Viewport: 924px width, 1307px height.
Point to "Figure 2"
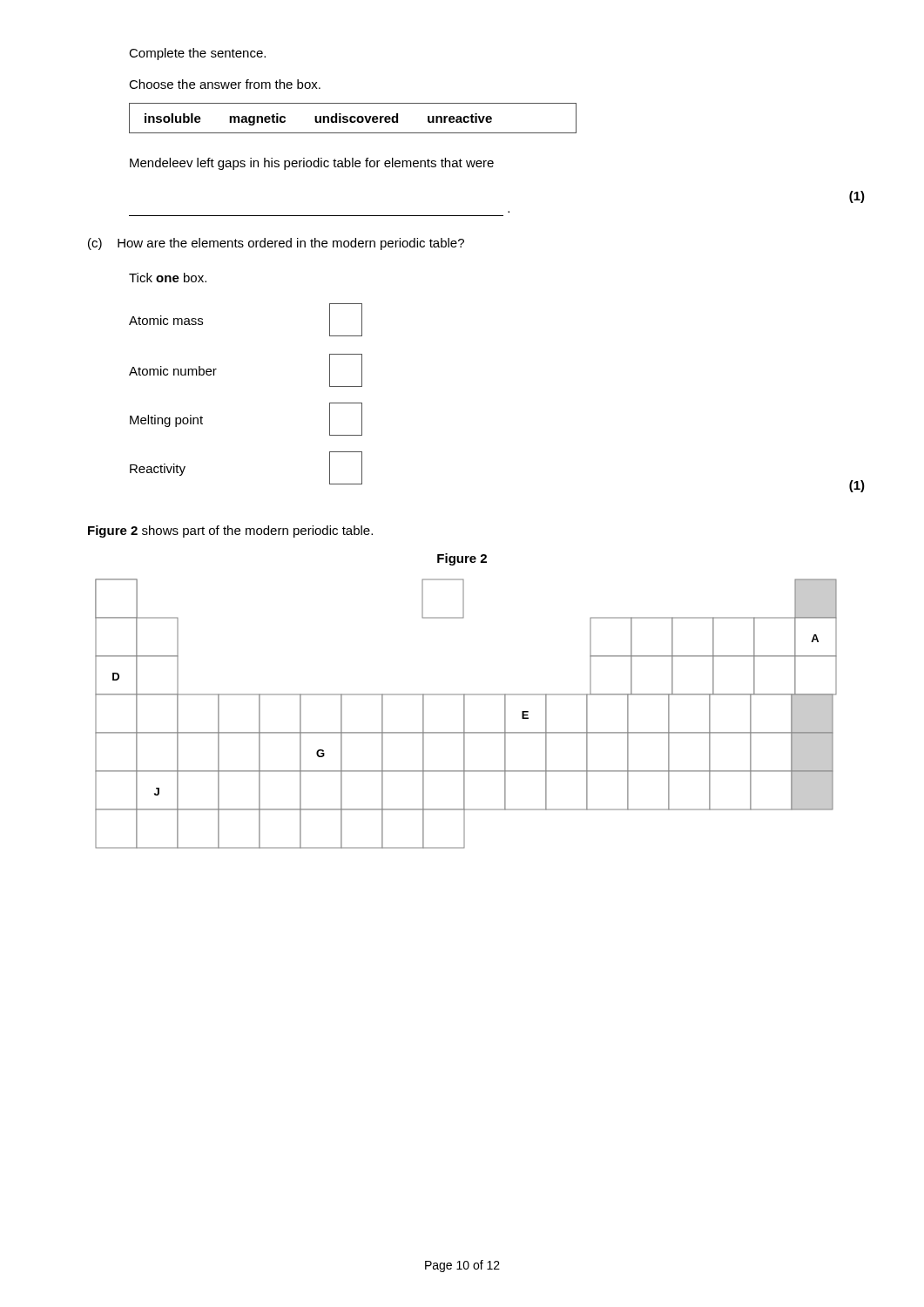tap(462, 558)
